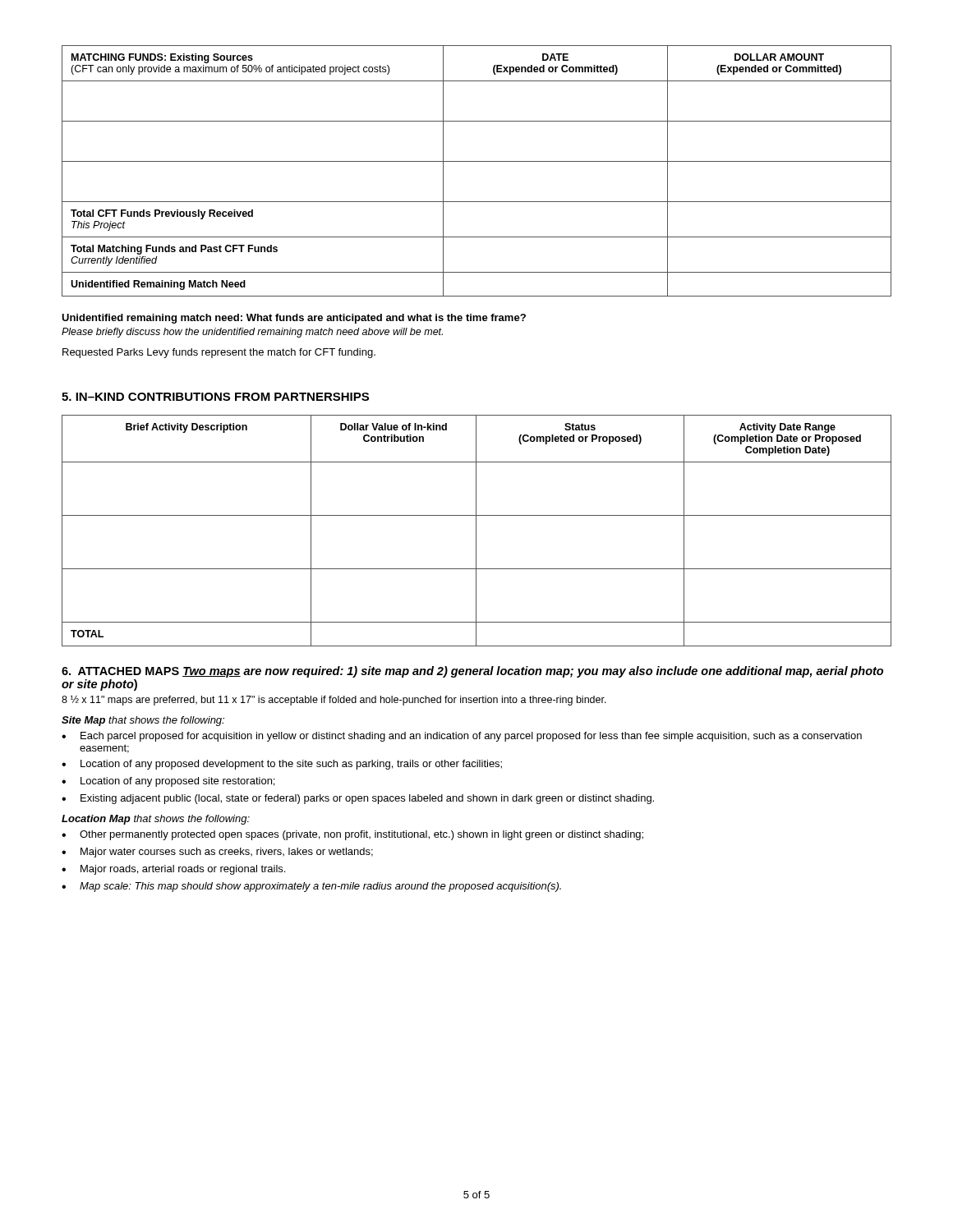Find the table that mentions "Brief Activity Description"
The width and height of the screenshot is (953, 1232).
click(476, 531)
